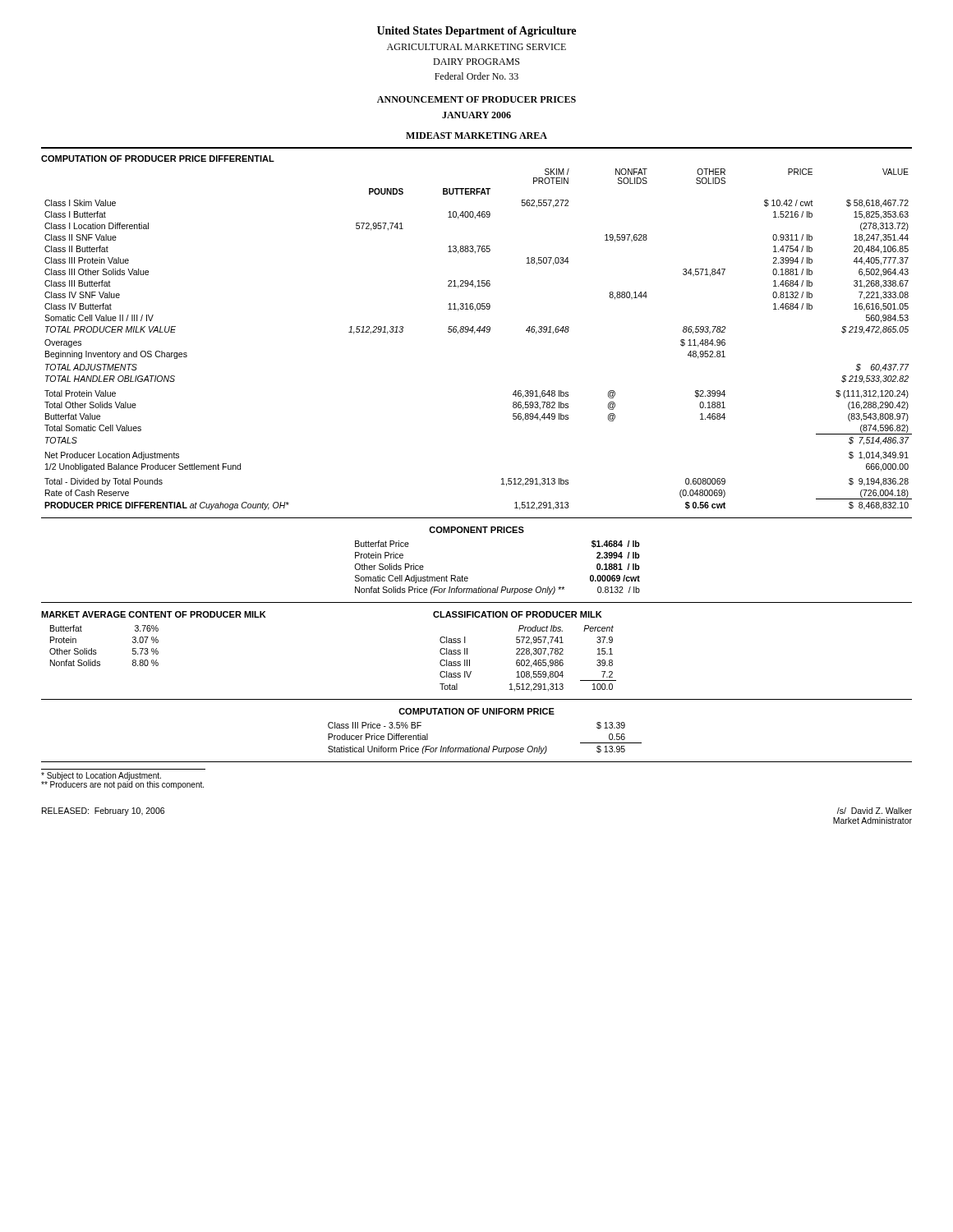Click on the section header containing "ANNOUNCEMENT OF PRODUCER PRICESJANUARY 2006"
The width and height of the screenshot is (953, 1232).
click(x=476, y=107)
